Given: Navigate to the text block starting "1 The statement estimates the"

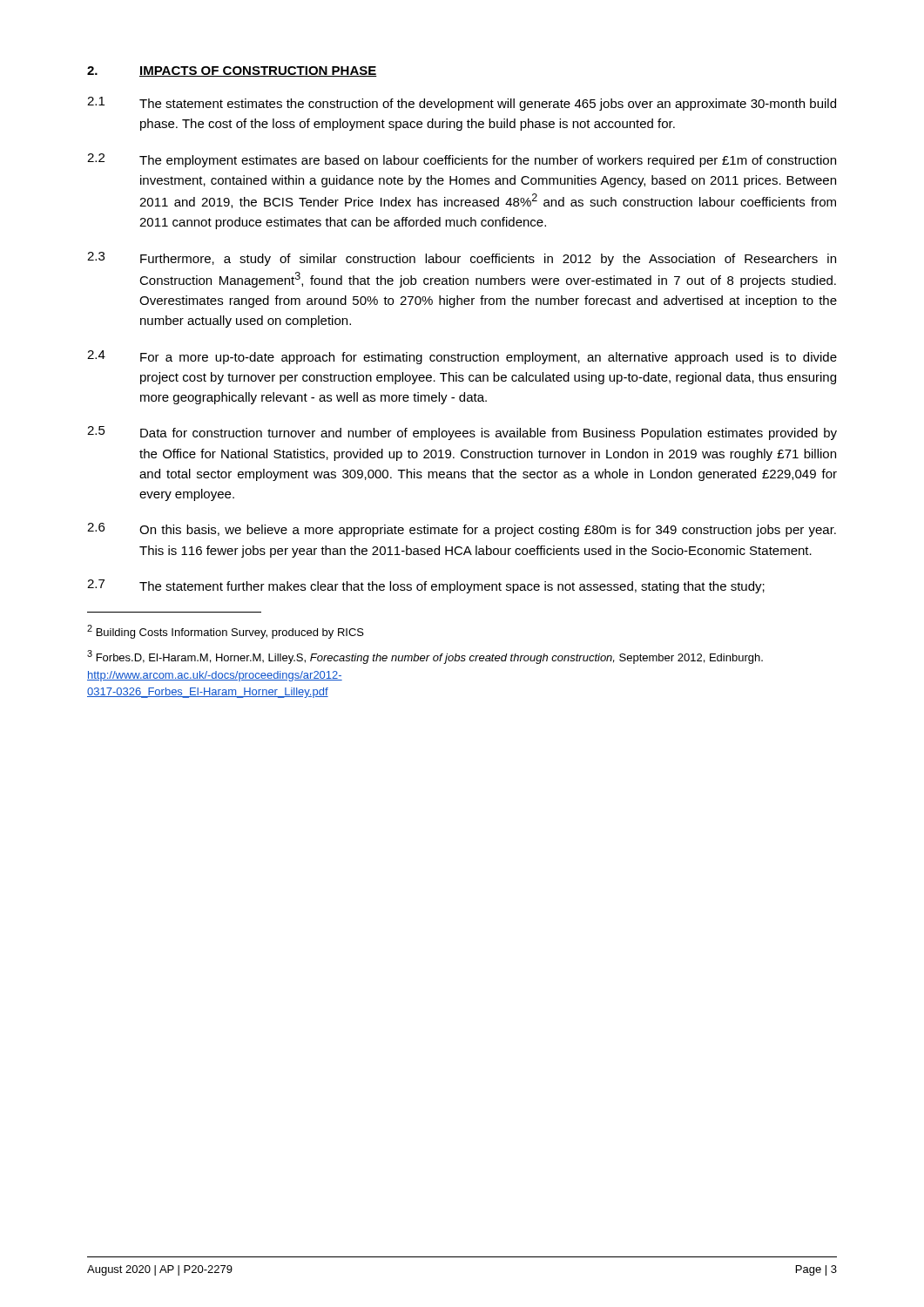Looking at the screenshot, I should [462, 113].
